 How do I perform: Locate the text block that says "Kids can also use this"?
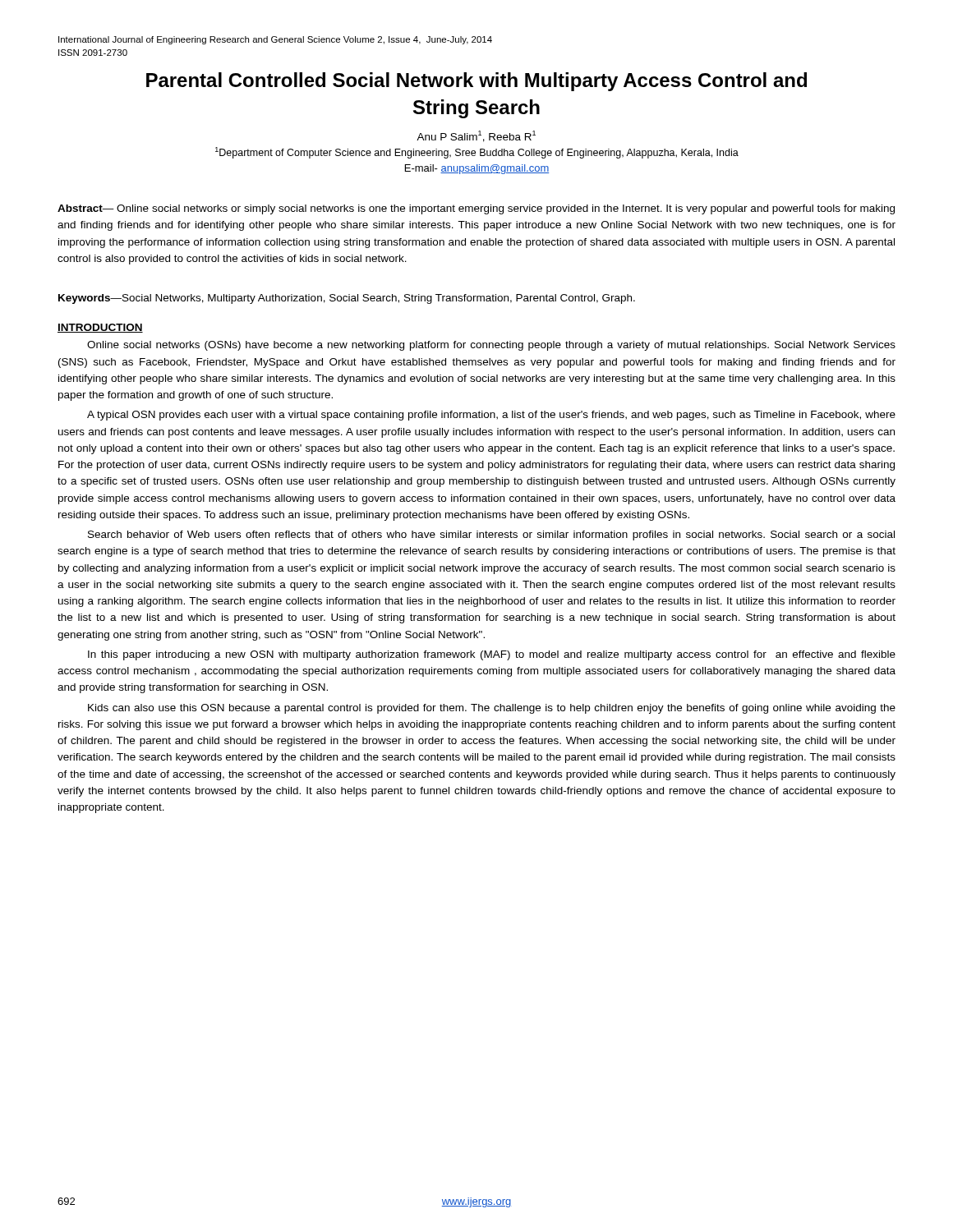(x=476, y=757)
